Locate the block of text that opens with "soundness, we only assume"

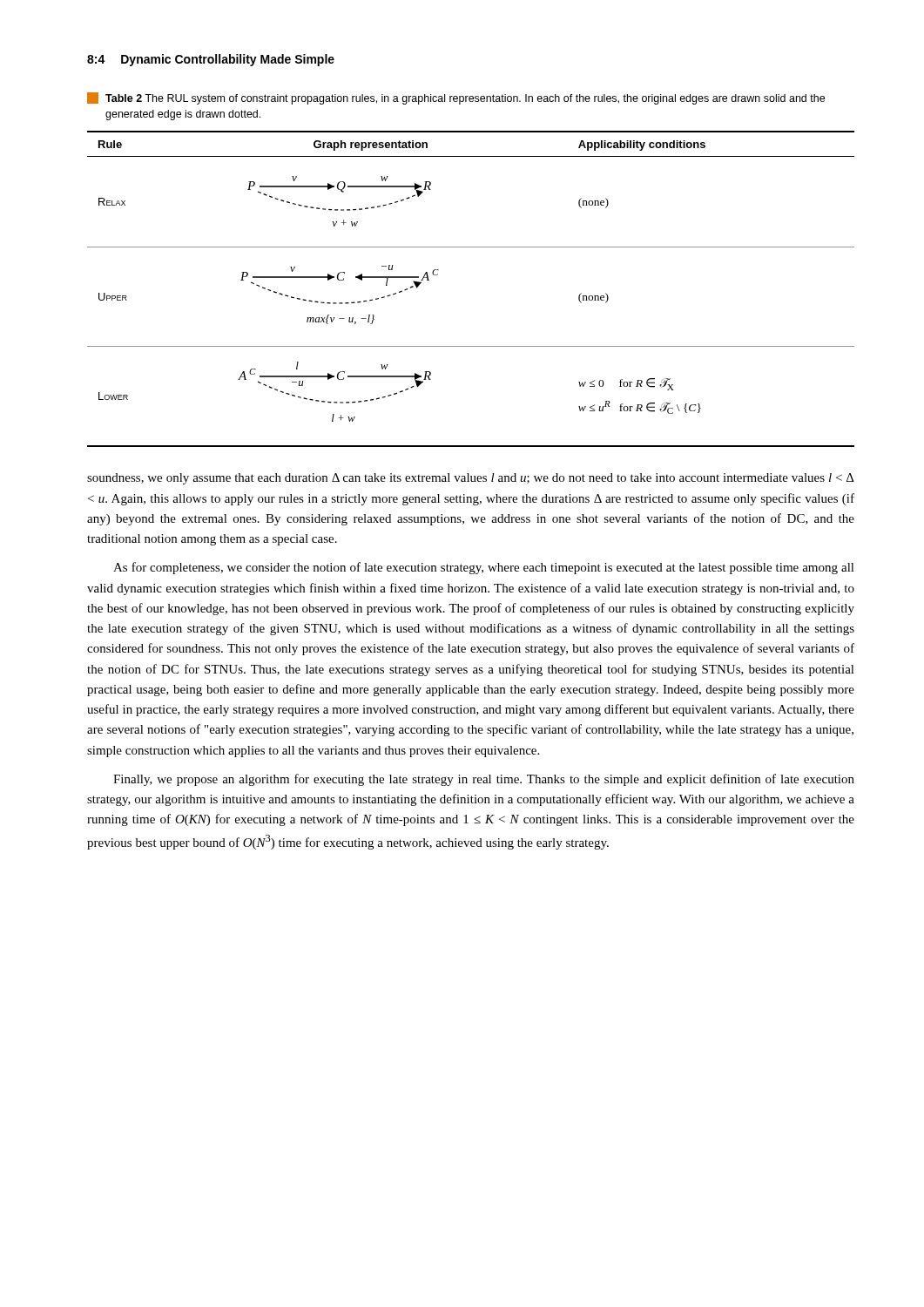pos(471,508)
